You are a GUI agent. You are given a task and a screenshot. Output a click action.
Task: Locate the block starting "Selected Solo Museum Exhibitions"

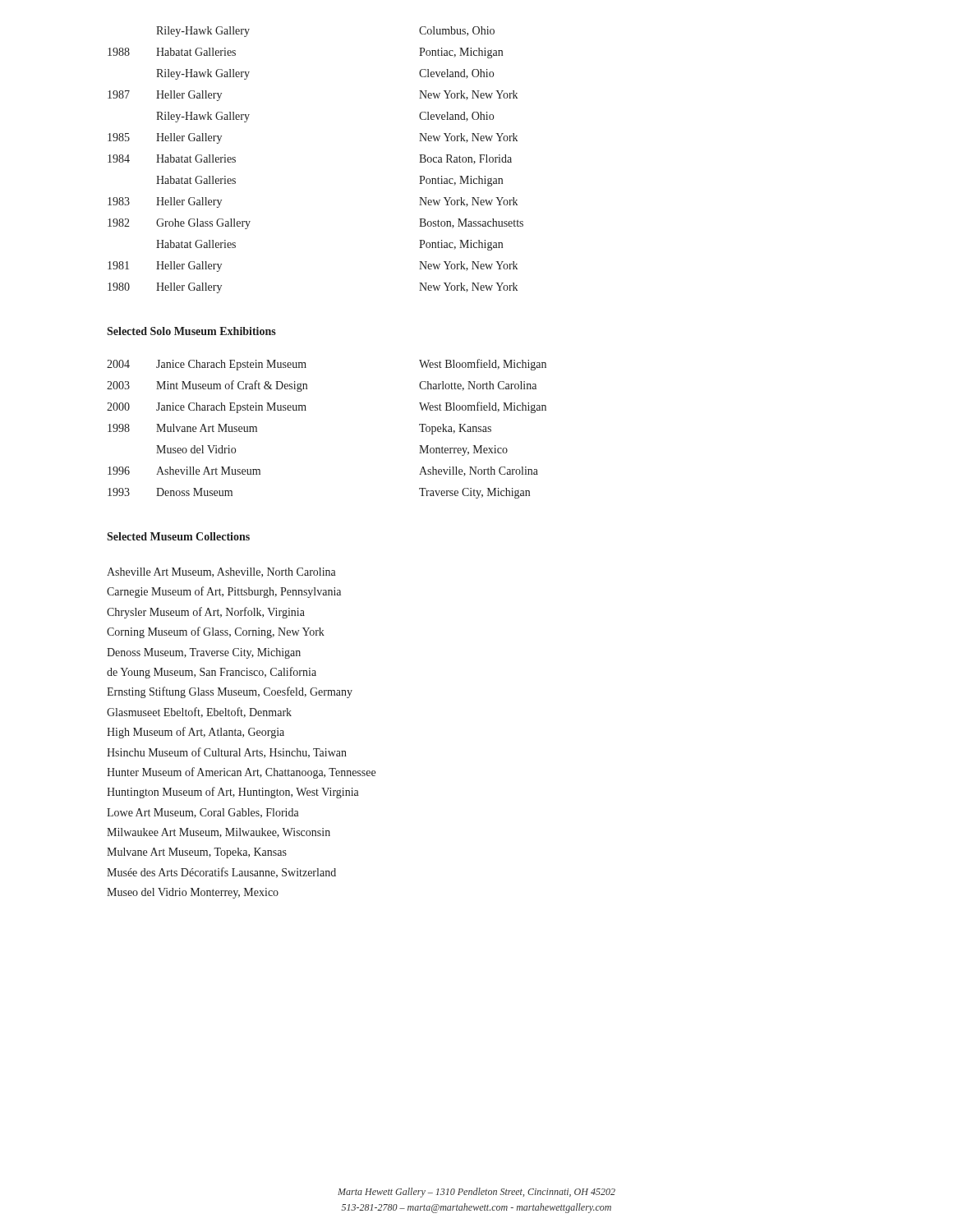pyautogui.click(x=191, y=331)
